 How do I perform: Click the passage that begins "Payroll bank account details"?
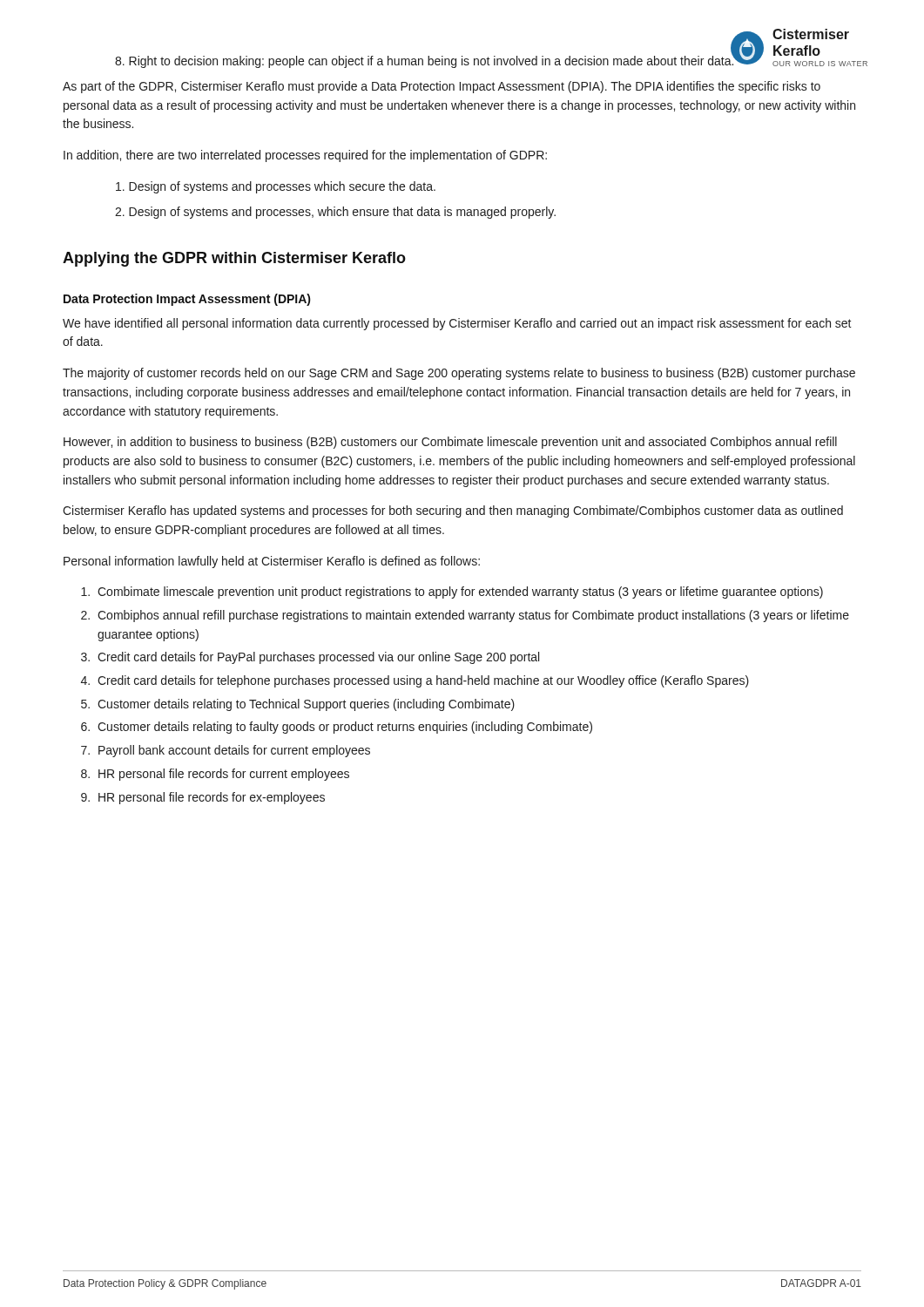pos(234,750)
